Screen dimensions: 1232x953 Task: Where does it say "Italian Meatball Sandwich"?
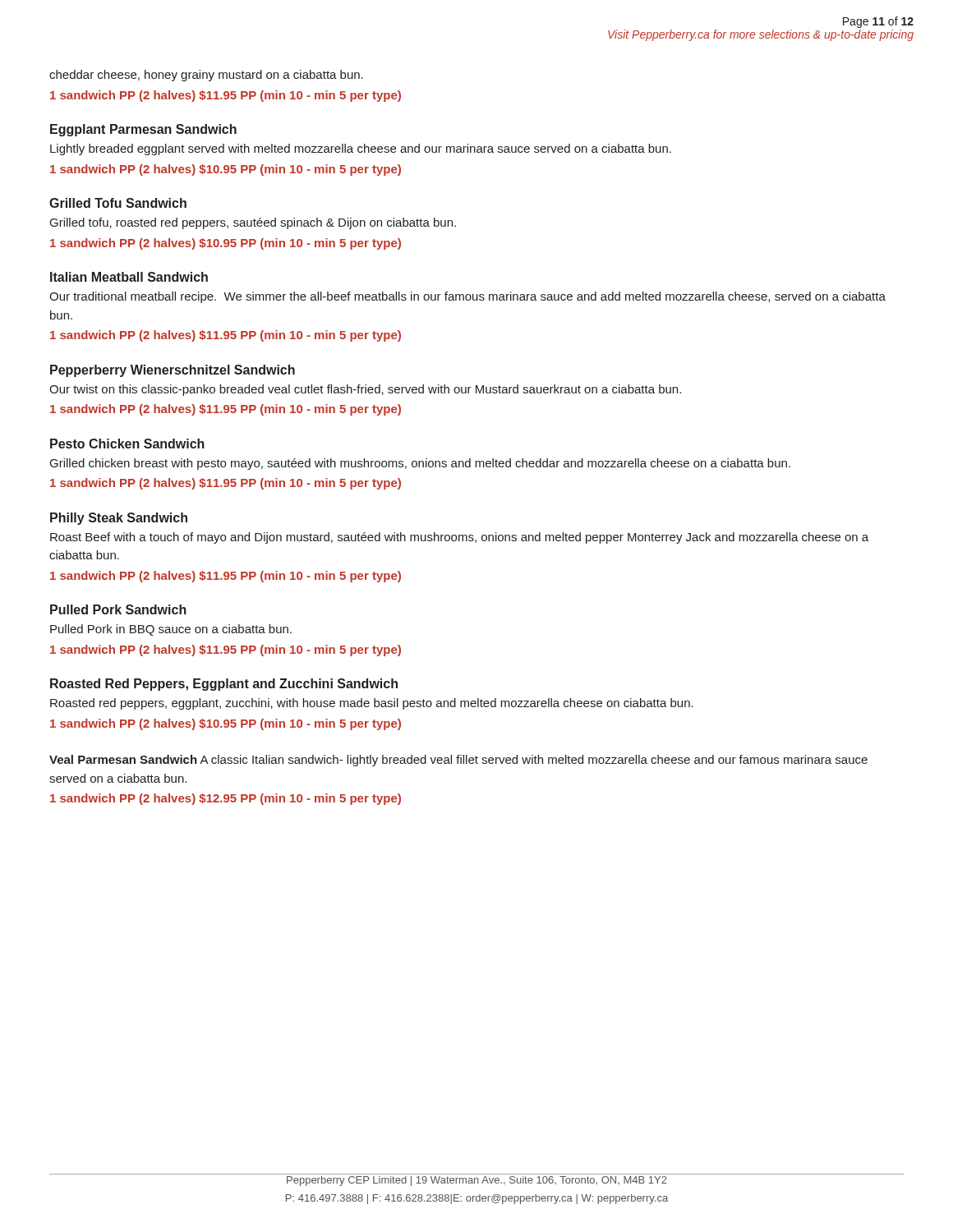pos(129,277)
